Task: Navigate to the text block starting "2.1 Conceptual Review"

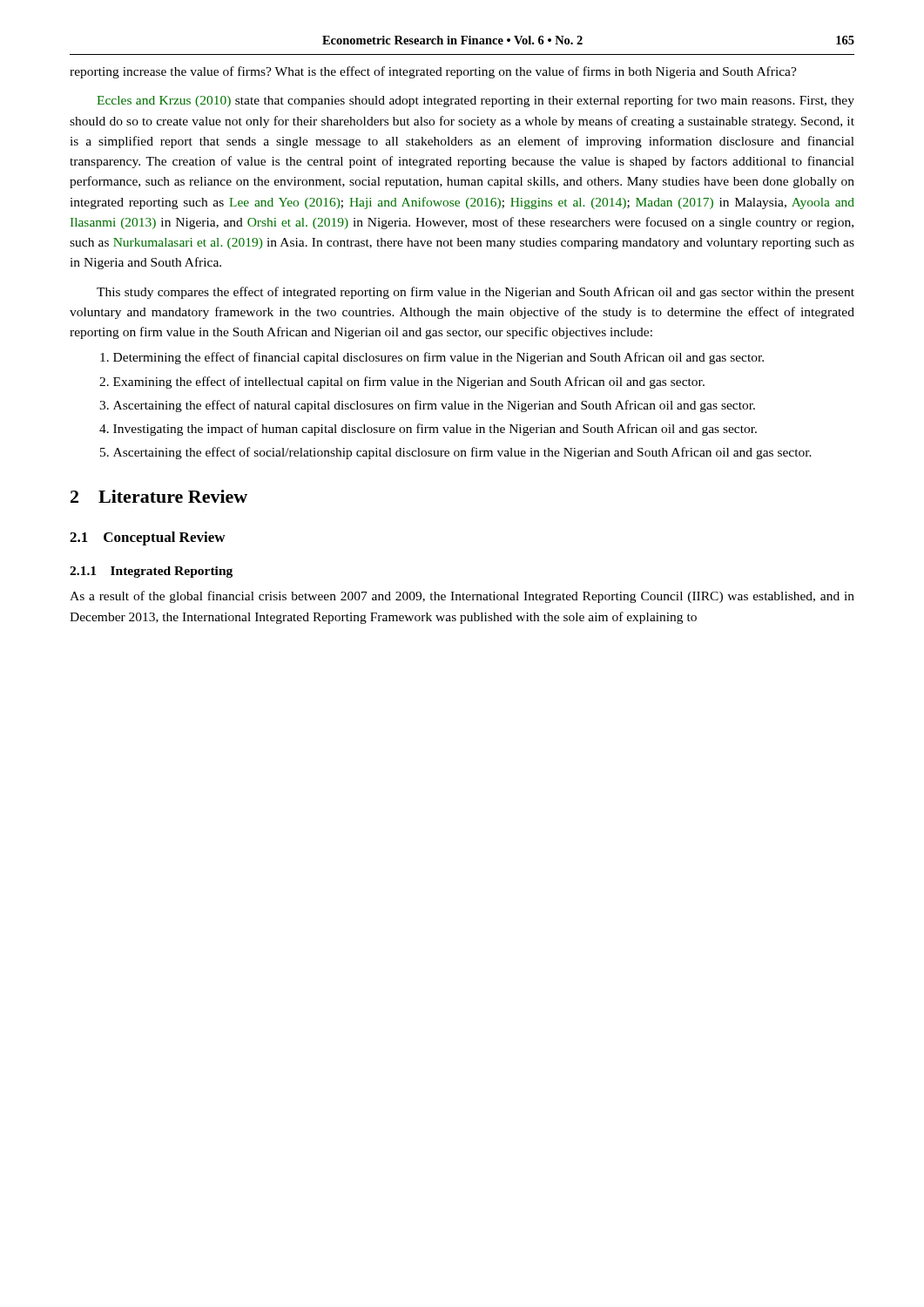Action: pos(147,537)
